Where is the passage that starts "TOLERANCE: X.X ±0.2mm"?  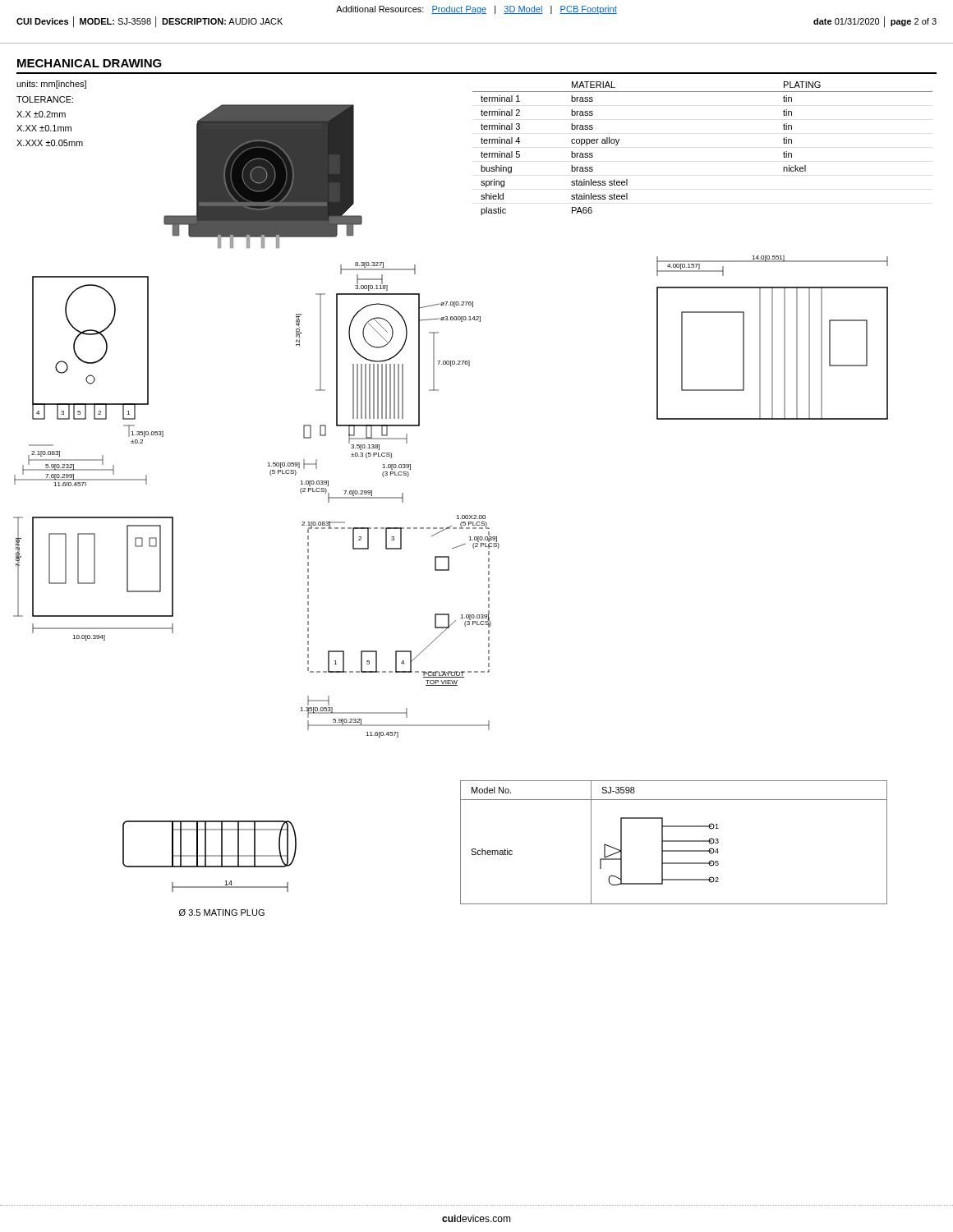[50, 121]
